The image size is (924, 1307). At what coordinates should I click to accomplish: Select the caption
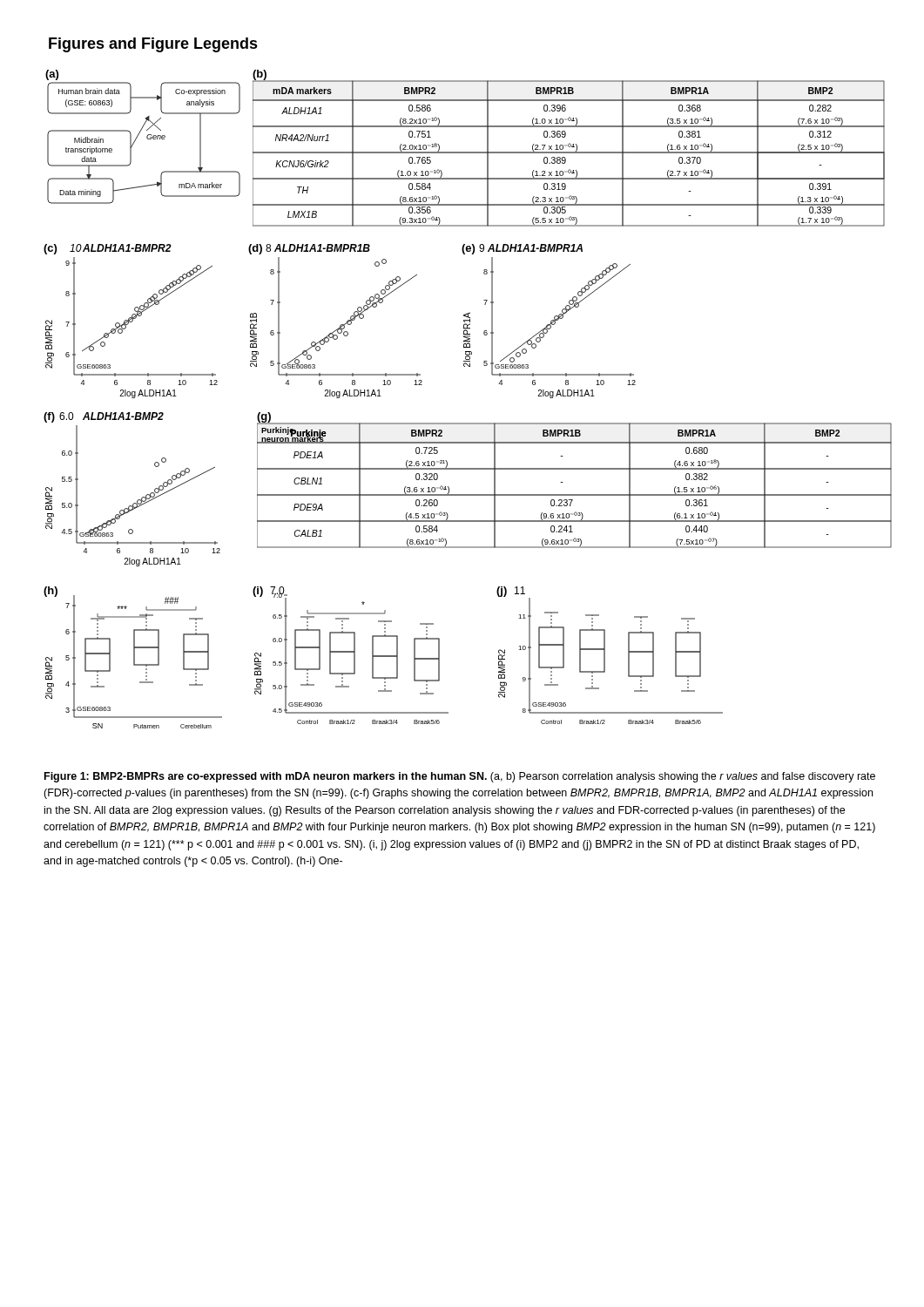pyautogui.click(x=462, y=819)
